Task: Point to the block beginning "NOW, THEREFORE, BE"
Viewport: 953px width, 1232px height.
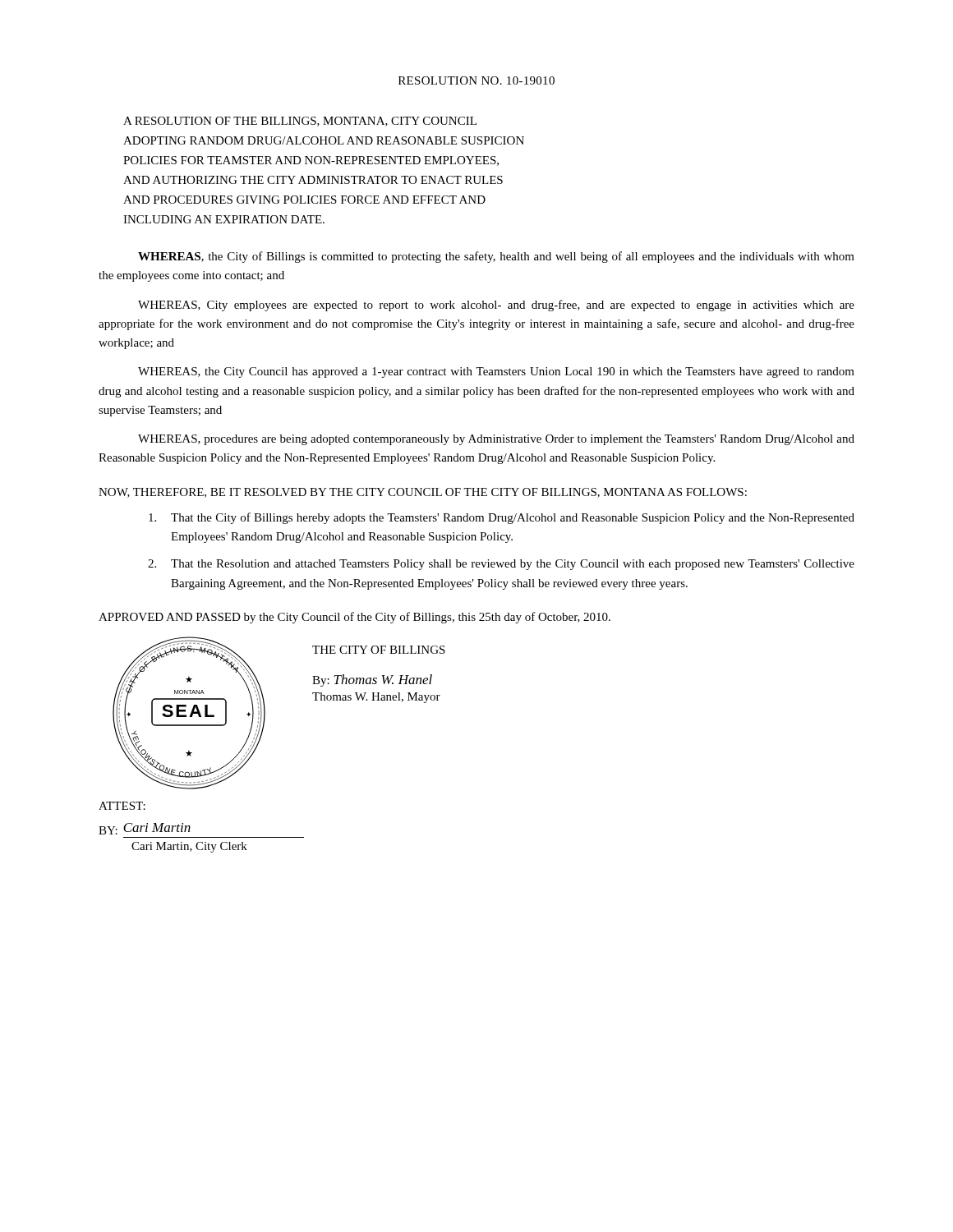Action: 423,492
